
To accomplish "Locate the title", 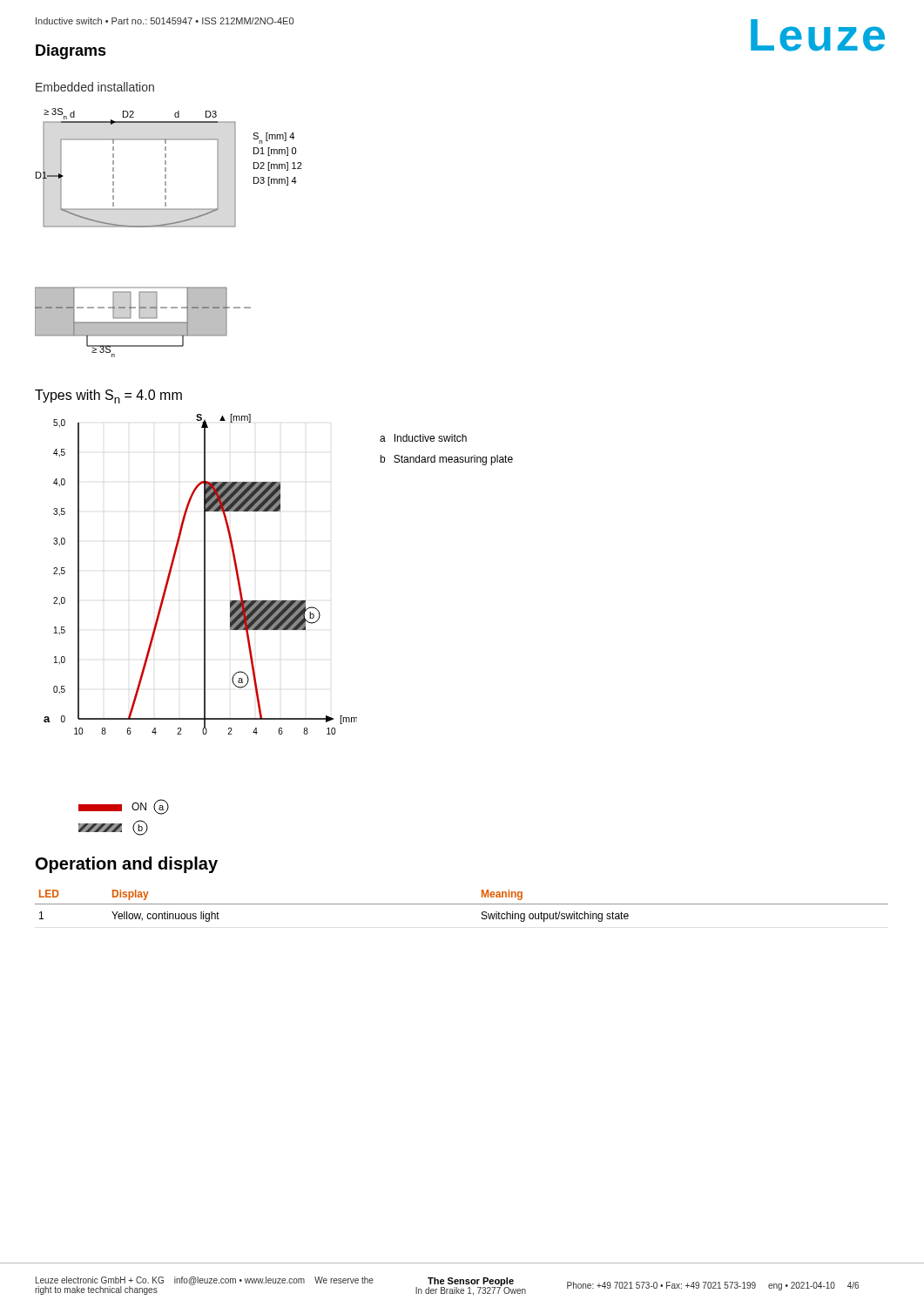I will [818, 35].
